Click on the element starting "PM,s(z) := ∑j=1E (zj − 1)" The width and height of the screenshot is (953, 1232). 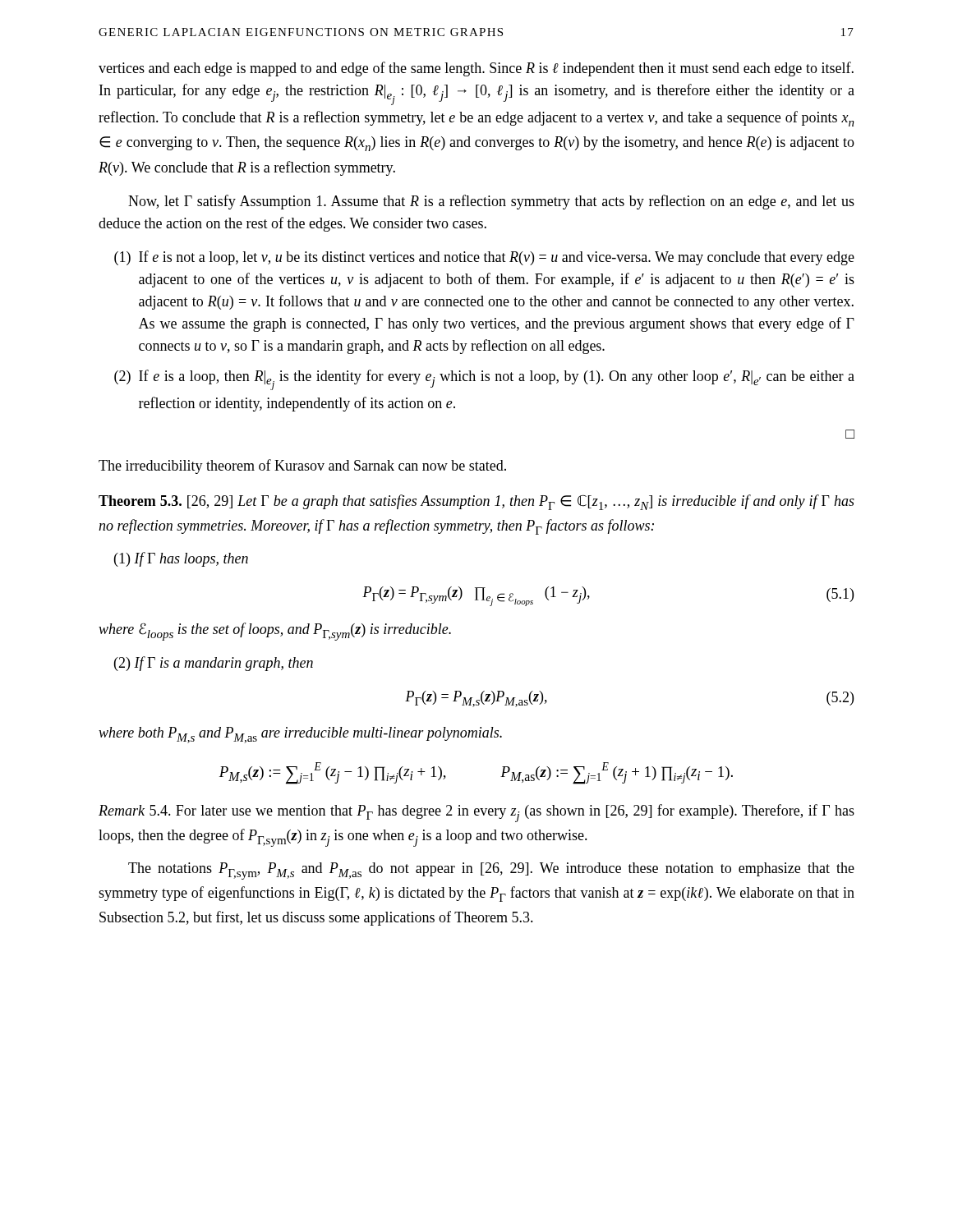pos(332,773)
